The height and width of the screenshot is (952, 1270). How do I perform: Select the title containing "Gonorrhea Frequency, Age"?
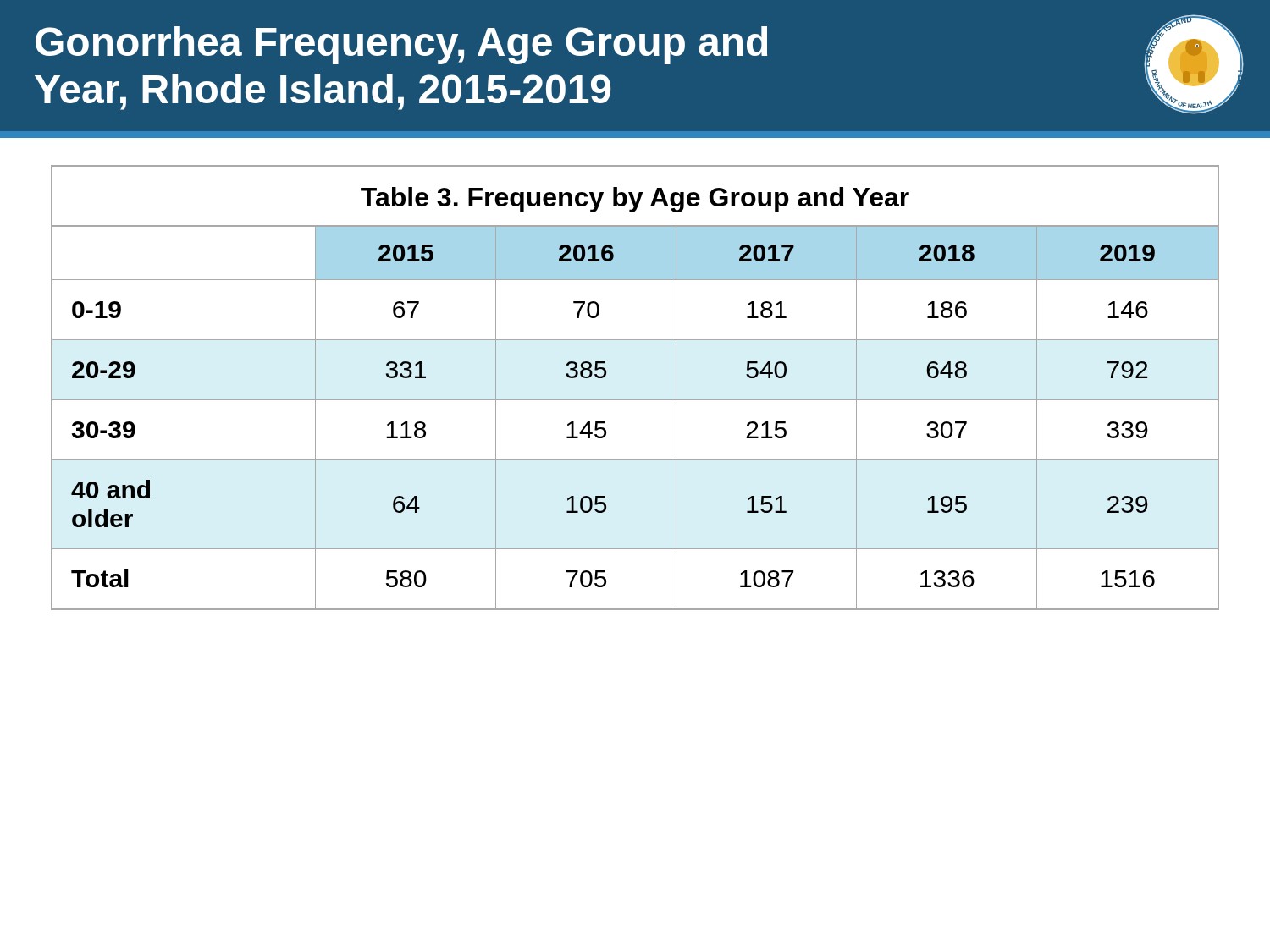(x=639, y=66)
